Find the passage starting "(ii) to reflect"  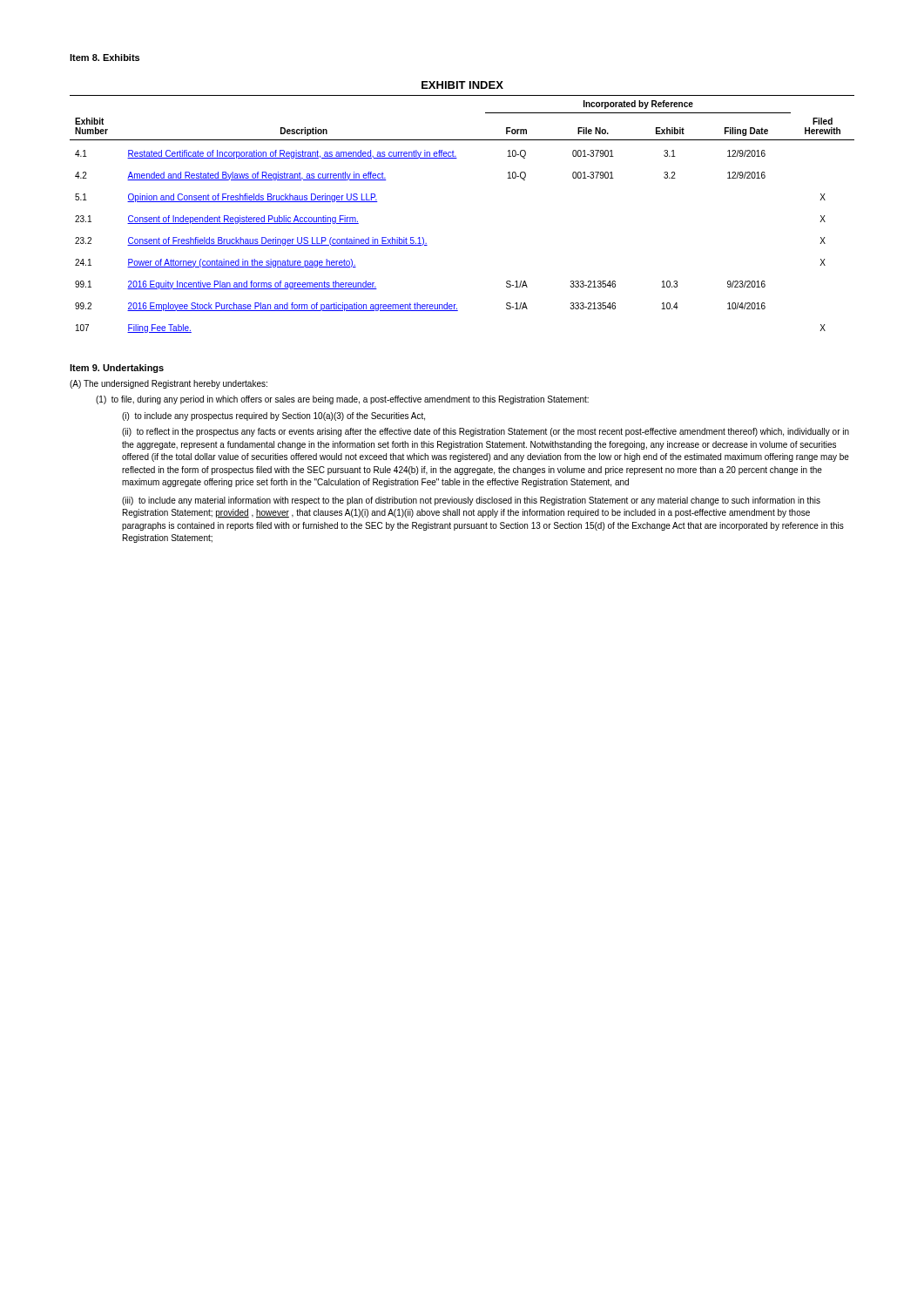[x=486, y=457]
